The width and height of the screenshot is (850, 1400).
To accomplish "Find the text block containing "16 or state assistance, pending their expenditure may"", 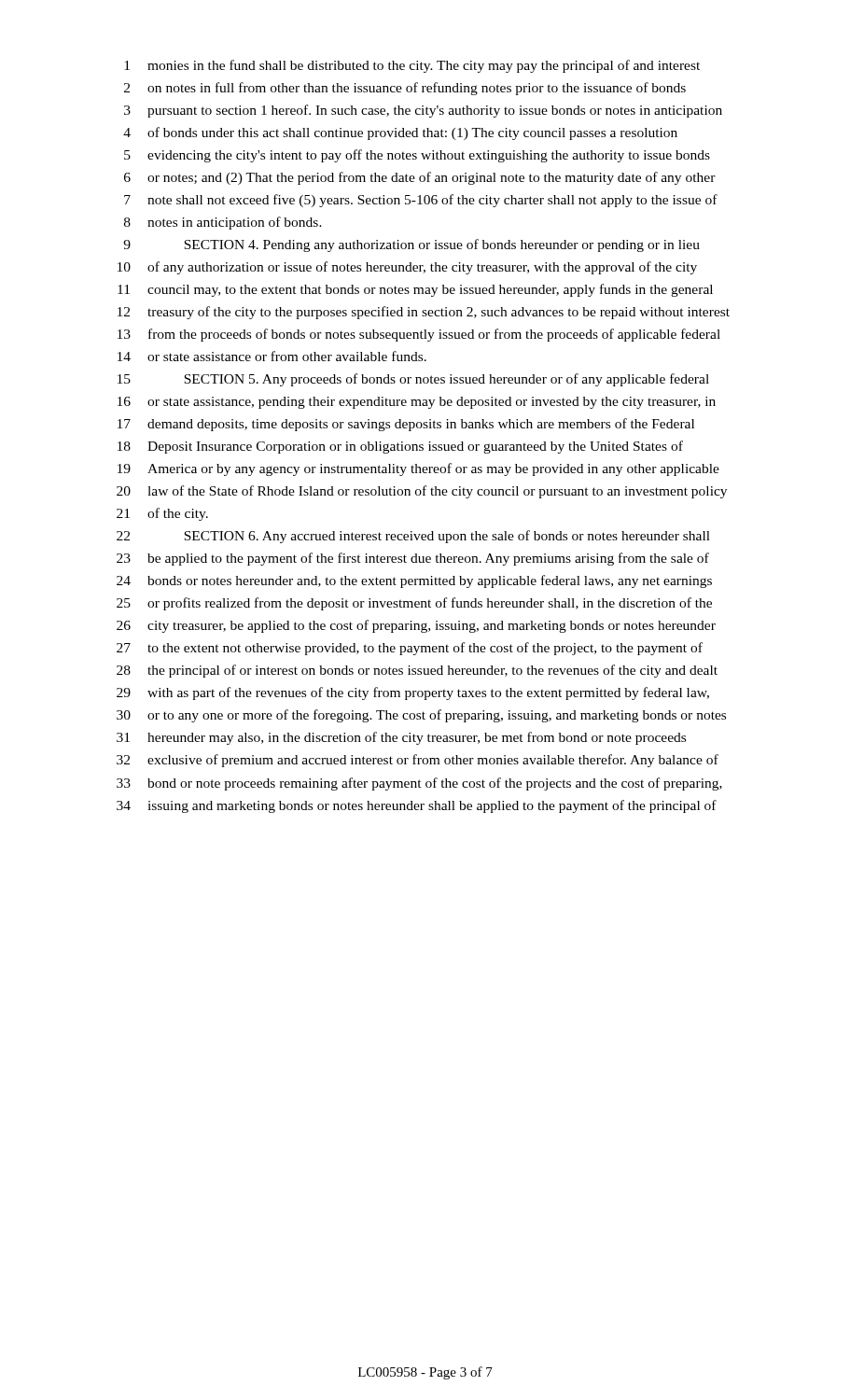I will tap(432, 402).
